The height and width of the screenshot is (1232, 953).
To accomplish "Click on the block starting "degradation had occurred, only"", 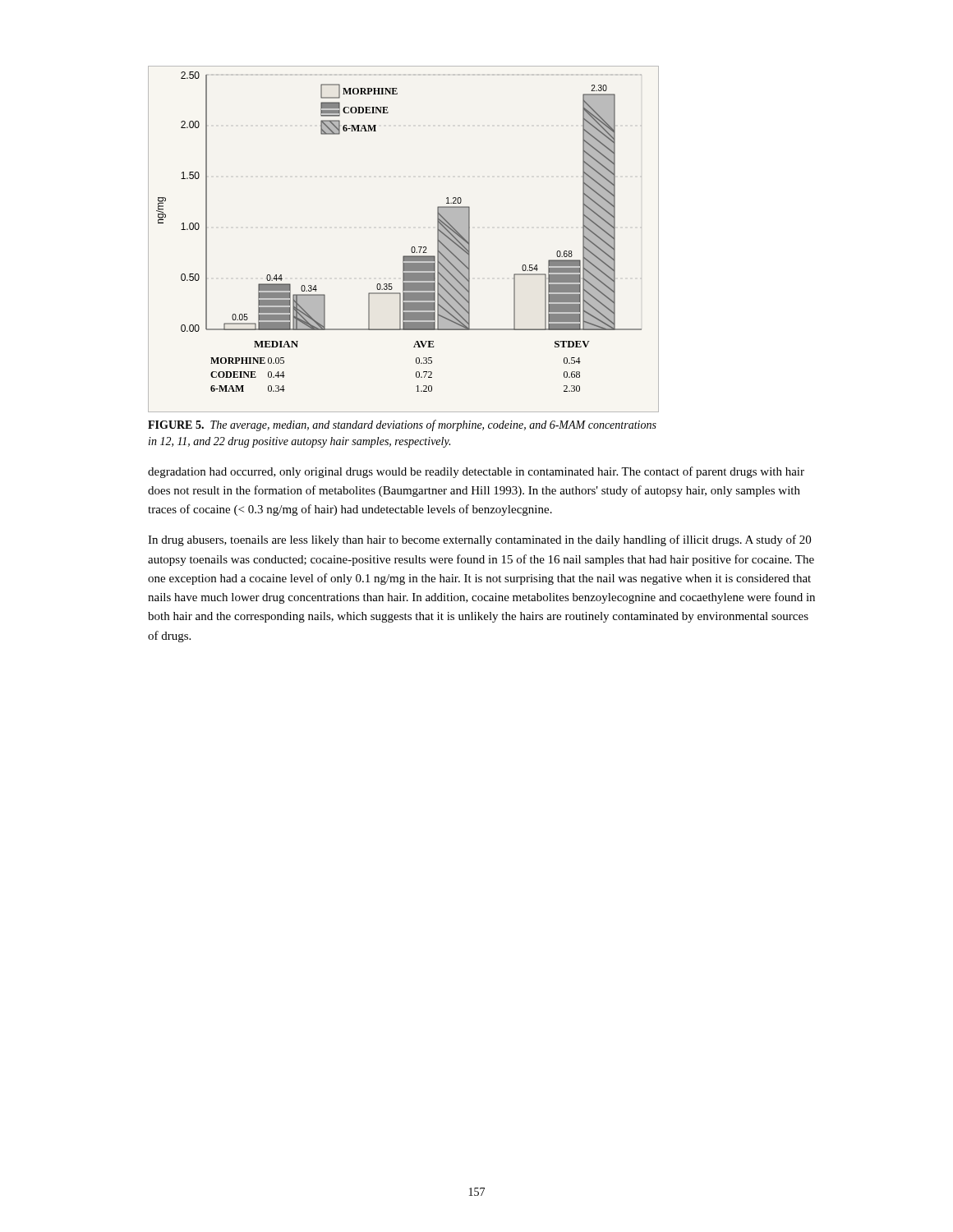I will click(x=476, y=490).
